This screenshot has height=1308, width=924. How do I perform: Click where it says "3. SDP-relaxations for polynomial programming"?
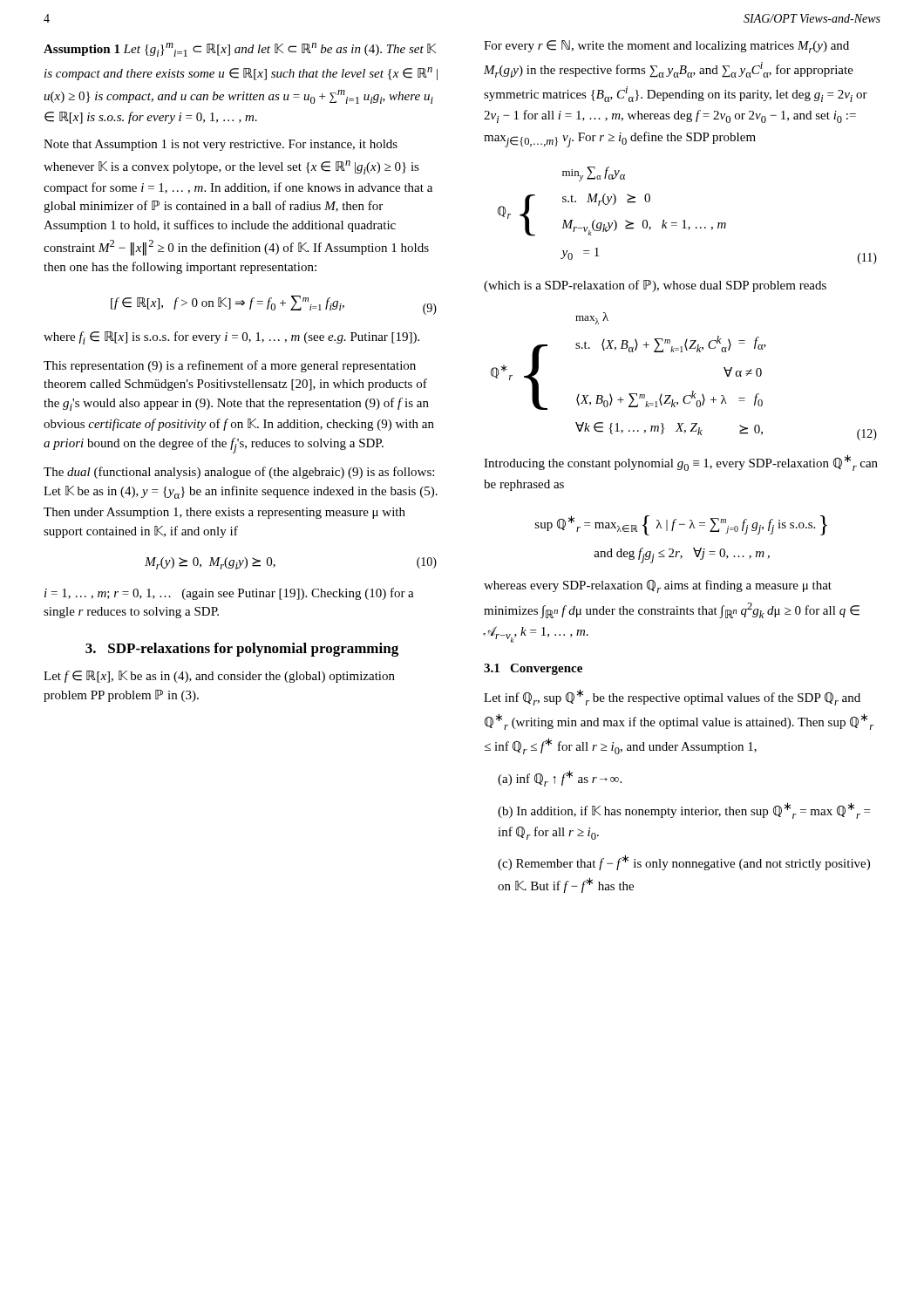coord(242,648)
